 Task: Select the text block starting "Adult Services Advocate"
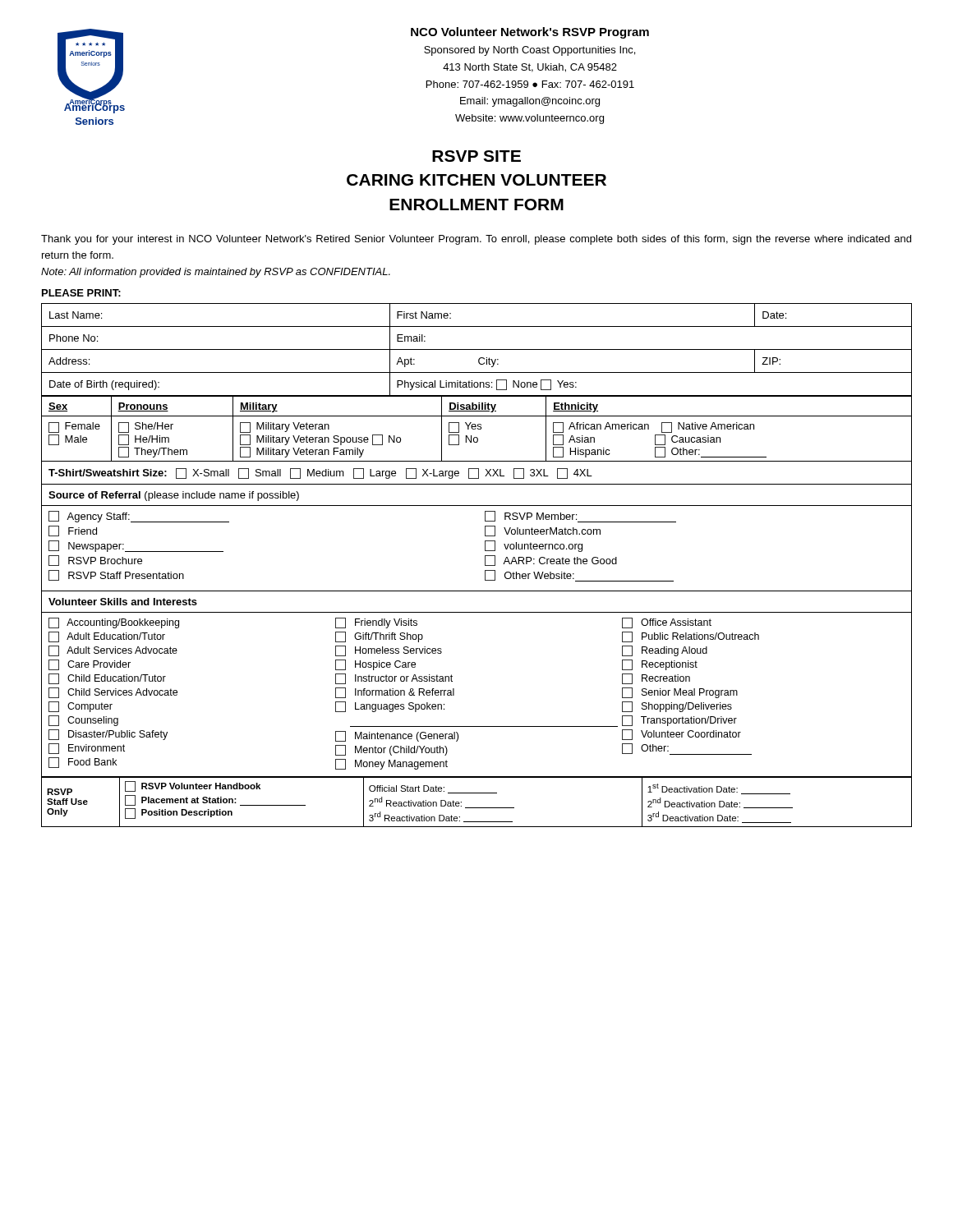(x=113, y=650)
